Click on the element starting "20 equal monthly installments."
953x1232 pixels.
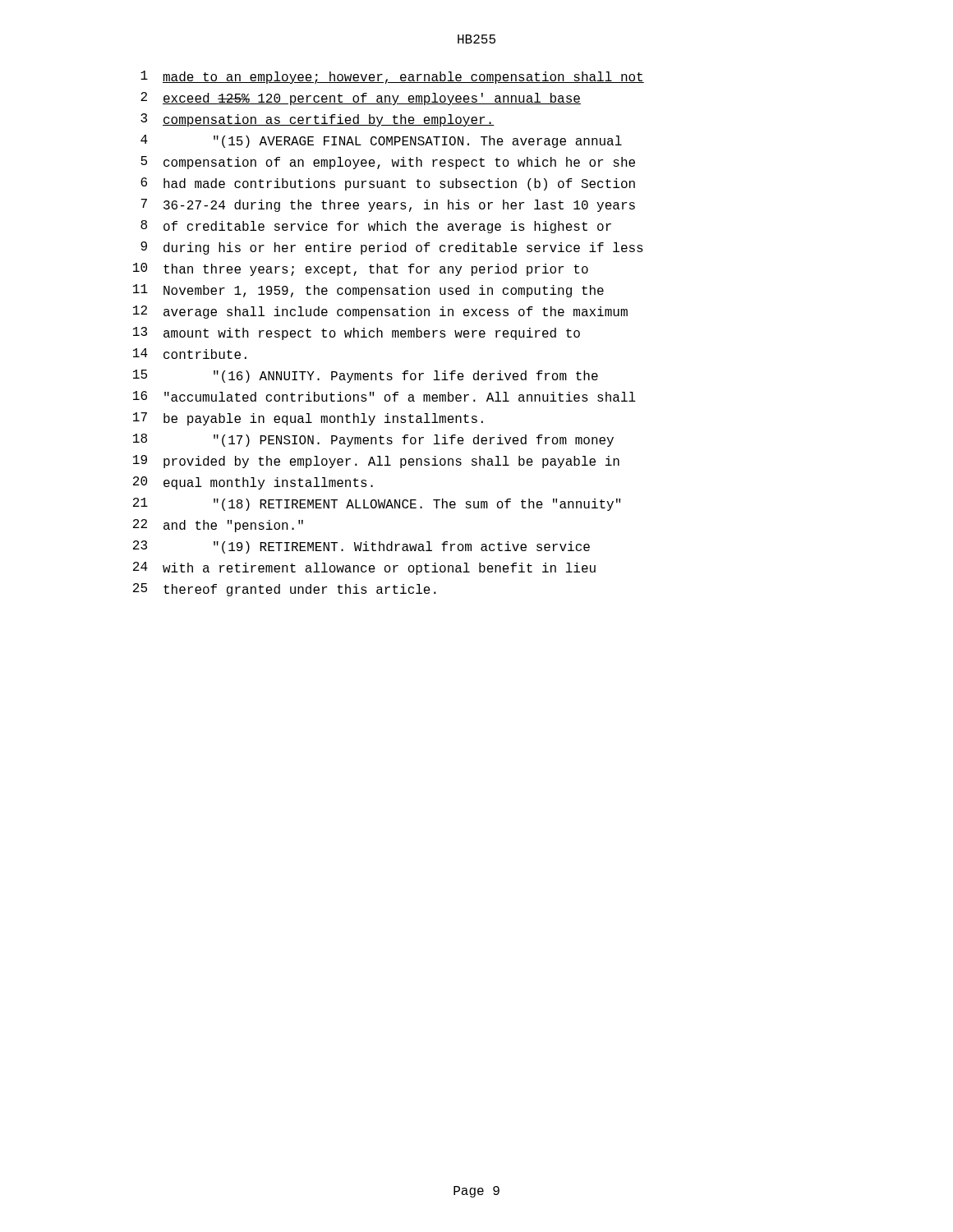(253, 483)
